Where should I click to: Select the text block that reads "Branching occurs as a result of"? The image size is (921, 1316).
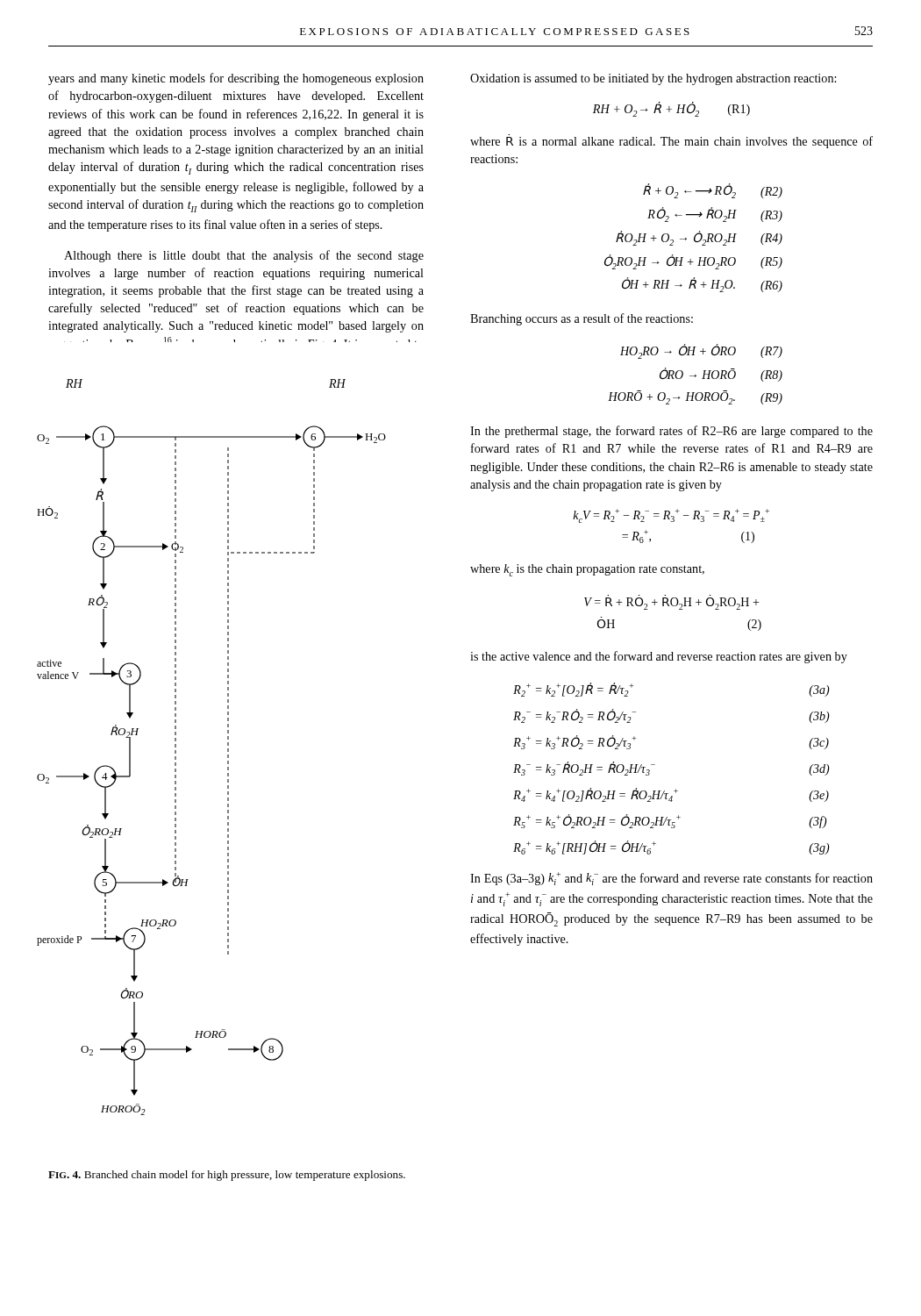click(671, 319)
